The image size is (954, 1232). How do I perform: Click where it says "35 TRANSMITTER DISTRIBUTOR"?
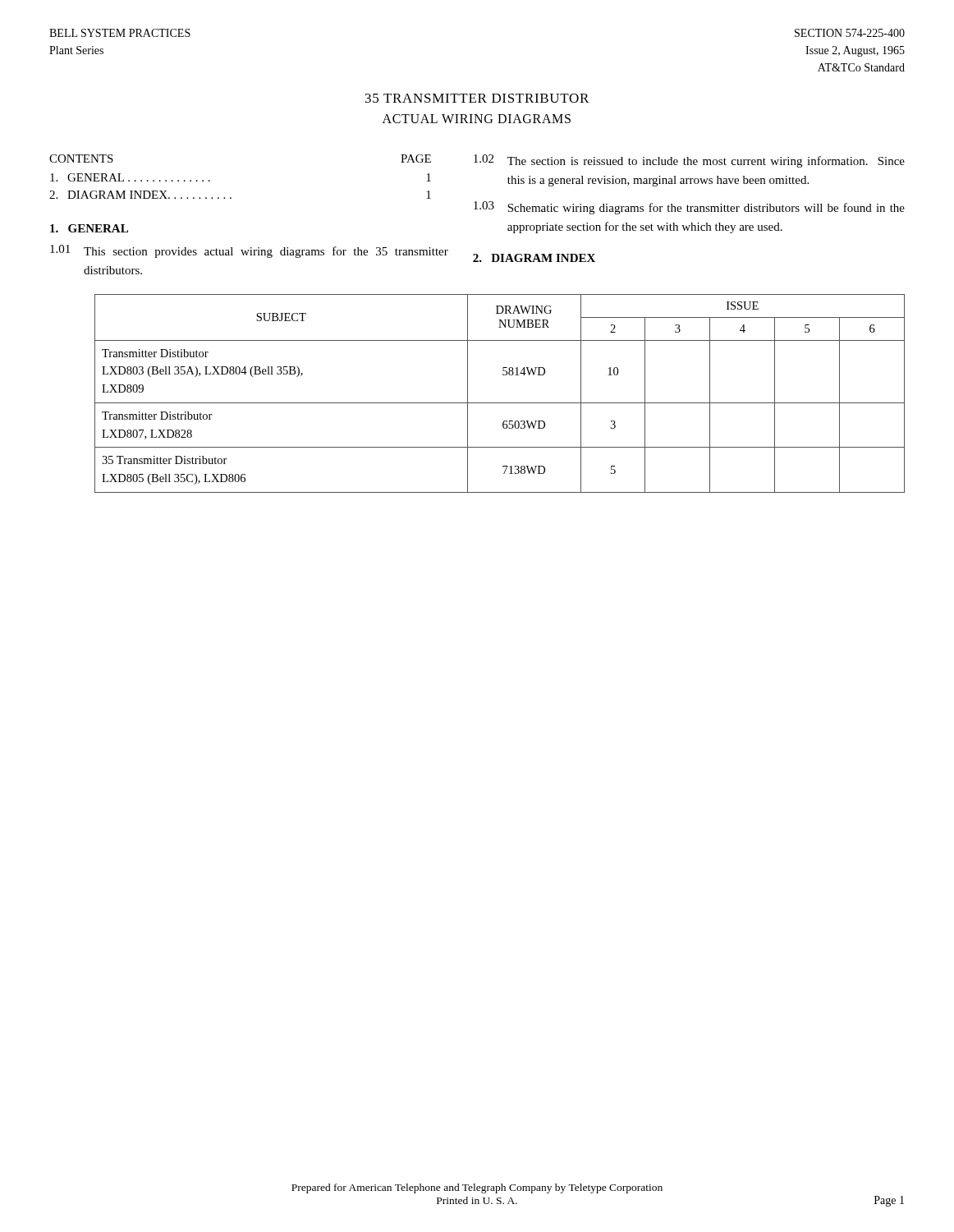coord(477,98)
